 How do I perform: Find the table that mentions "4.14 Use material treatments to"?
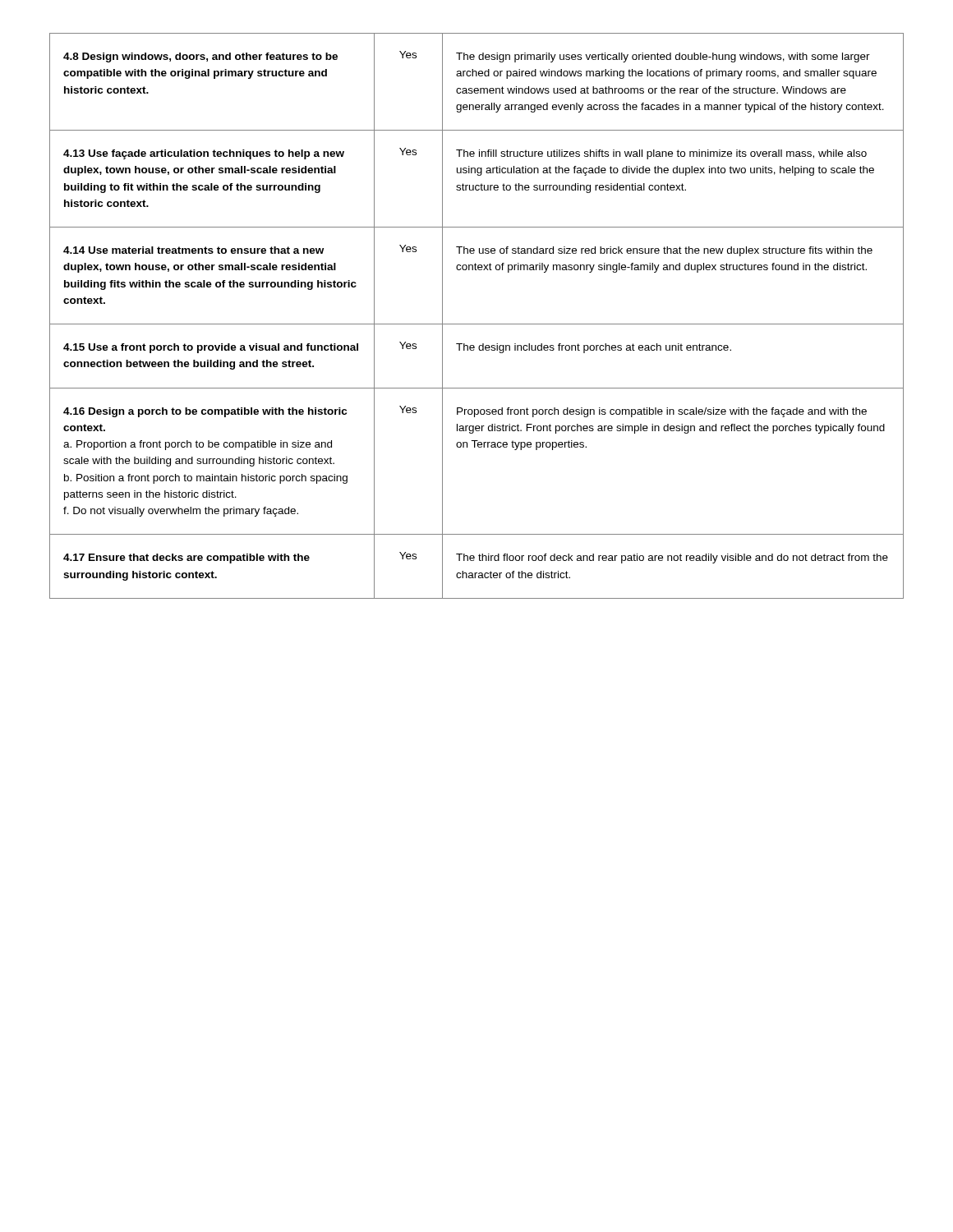[476, 316]
